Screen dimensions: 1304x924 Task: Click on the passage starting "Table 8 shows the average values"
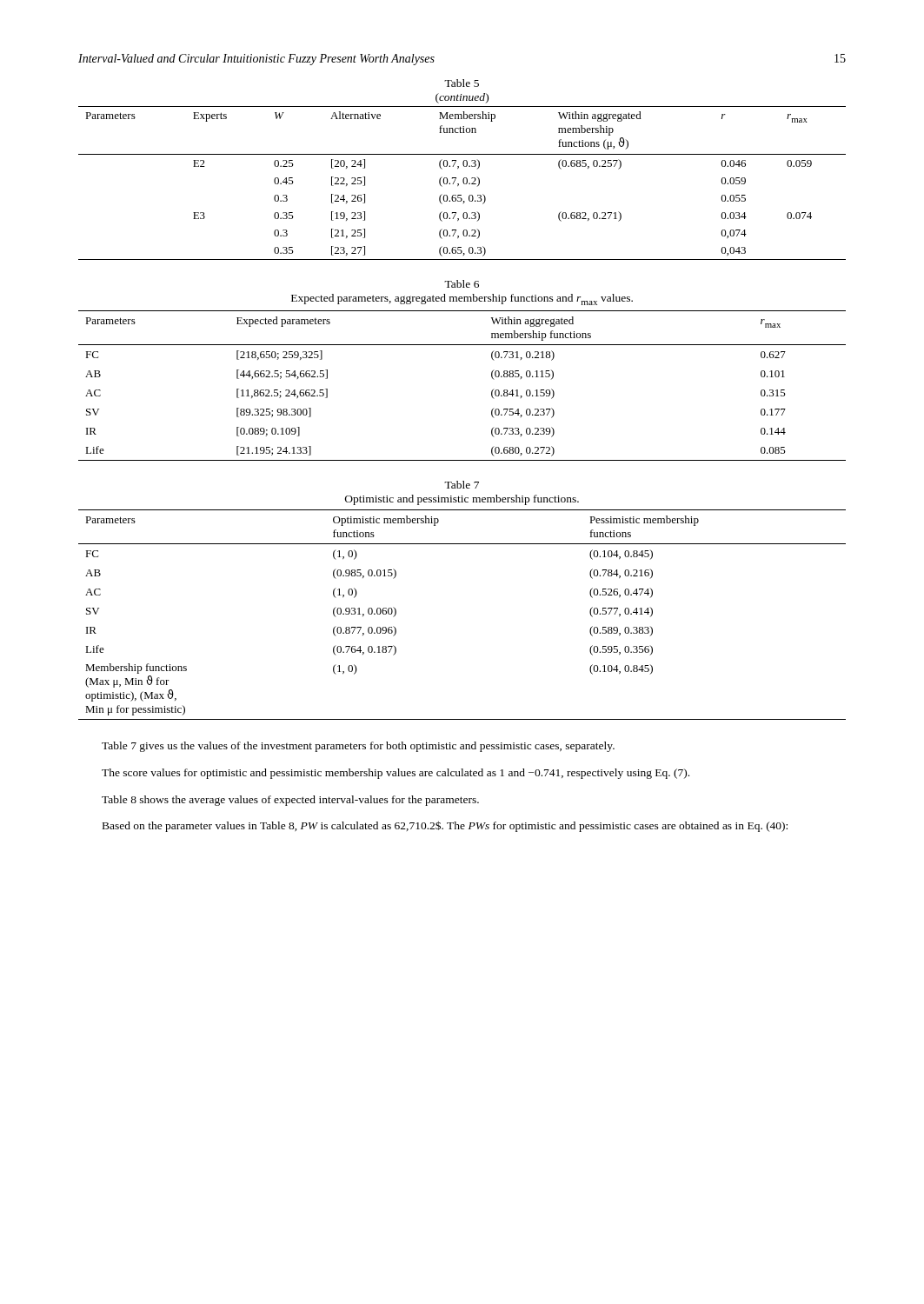tap(291, 799)
